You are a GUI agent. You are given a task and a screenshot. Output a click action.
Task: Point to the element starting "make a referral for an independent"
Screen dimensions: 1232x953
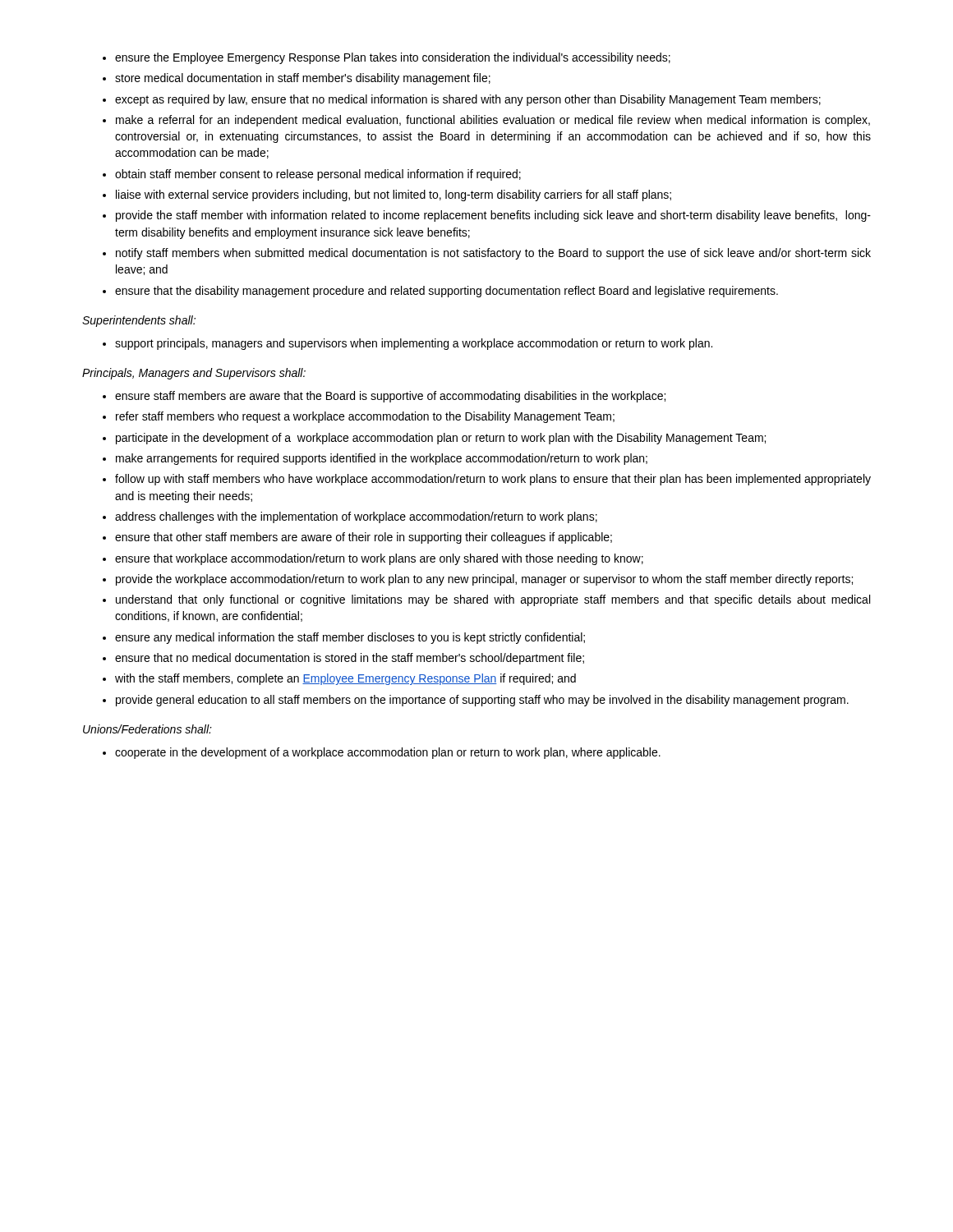point(493,137)
